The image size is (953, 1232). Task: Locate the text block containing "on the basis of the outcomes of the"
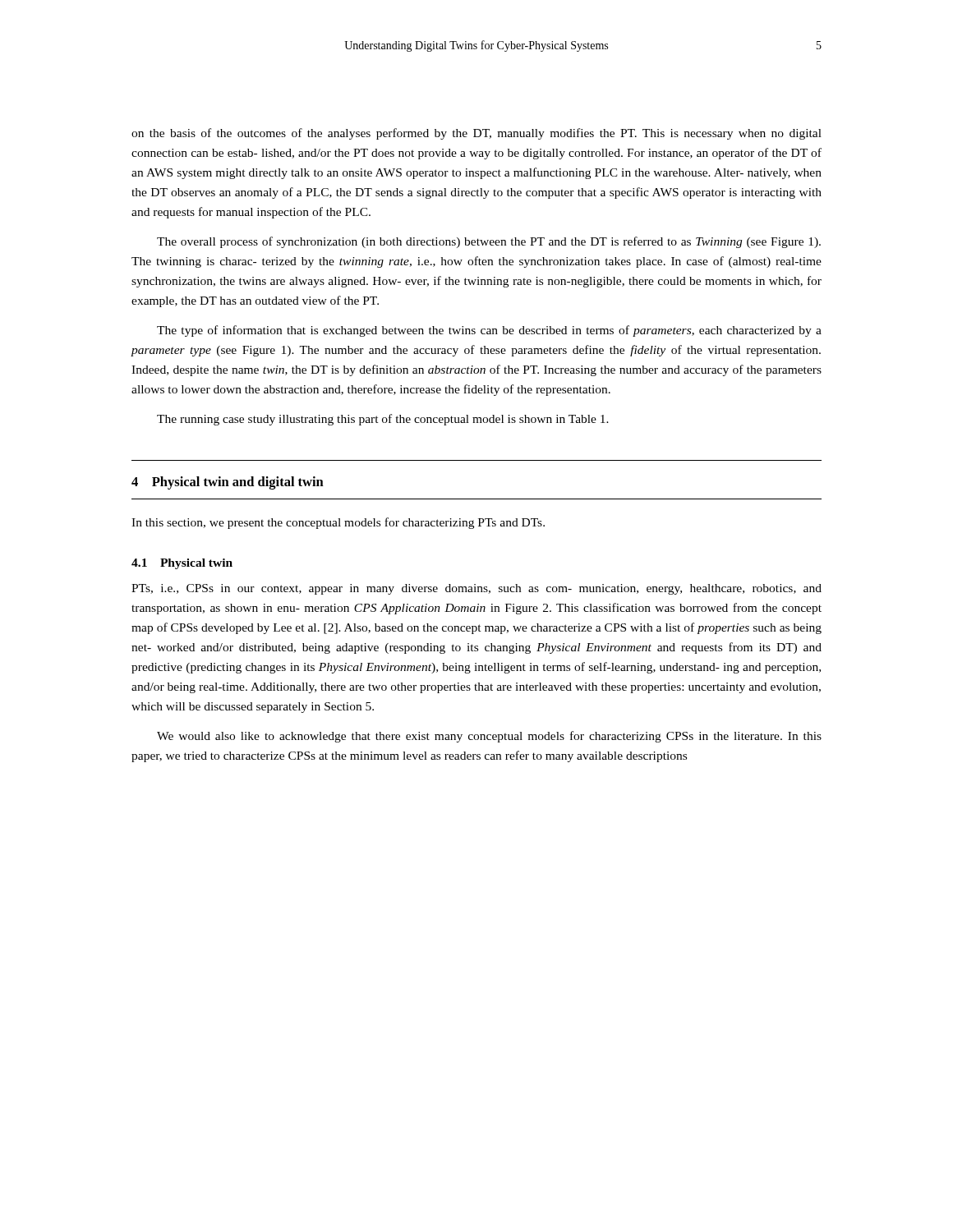[x=476, y=173]
